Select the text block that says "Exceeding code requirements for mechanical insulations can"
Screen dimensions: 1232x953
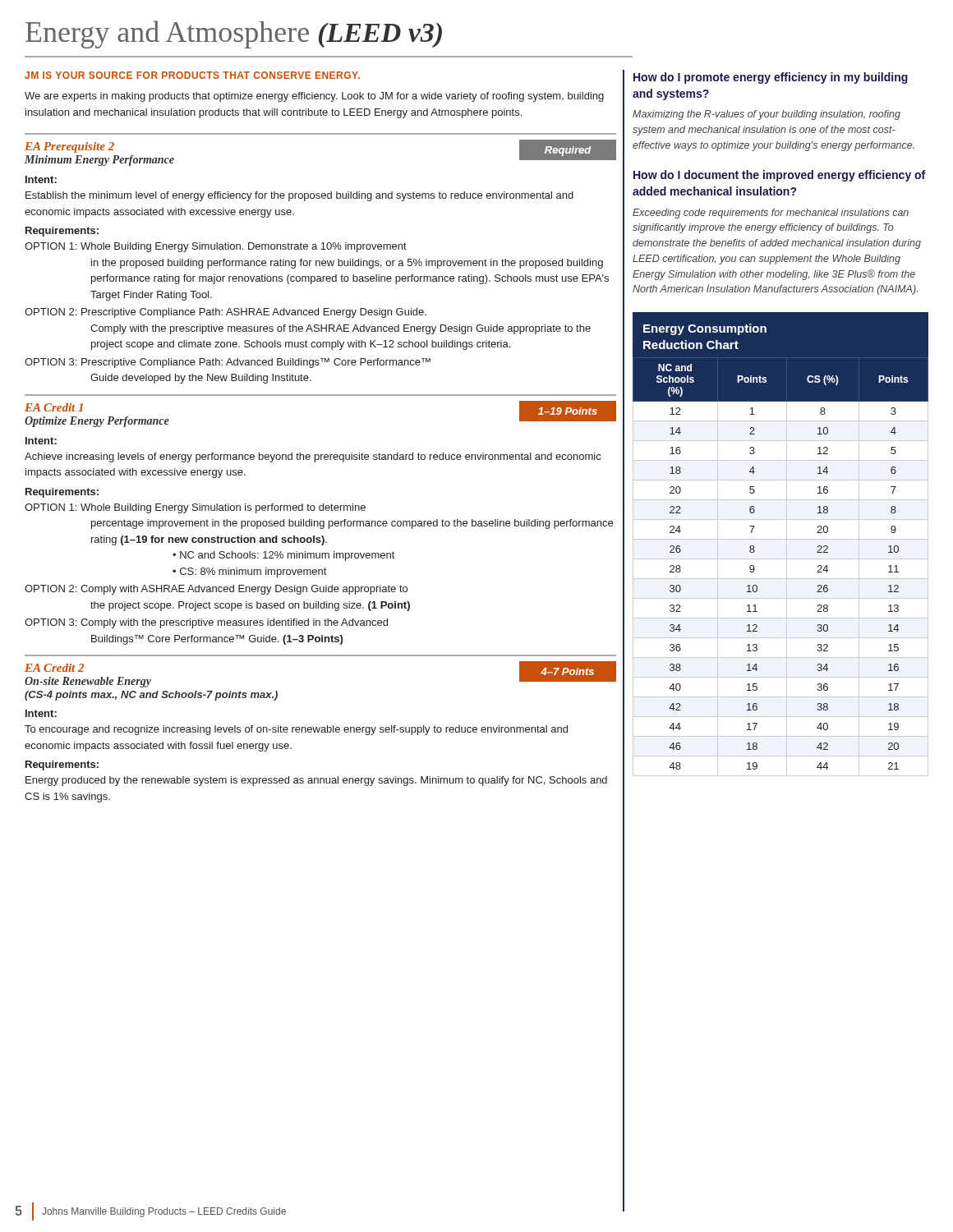(777, 251)
